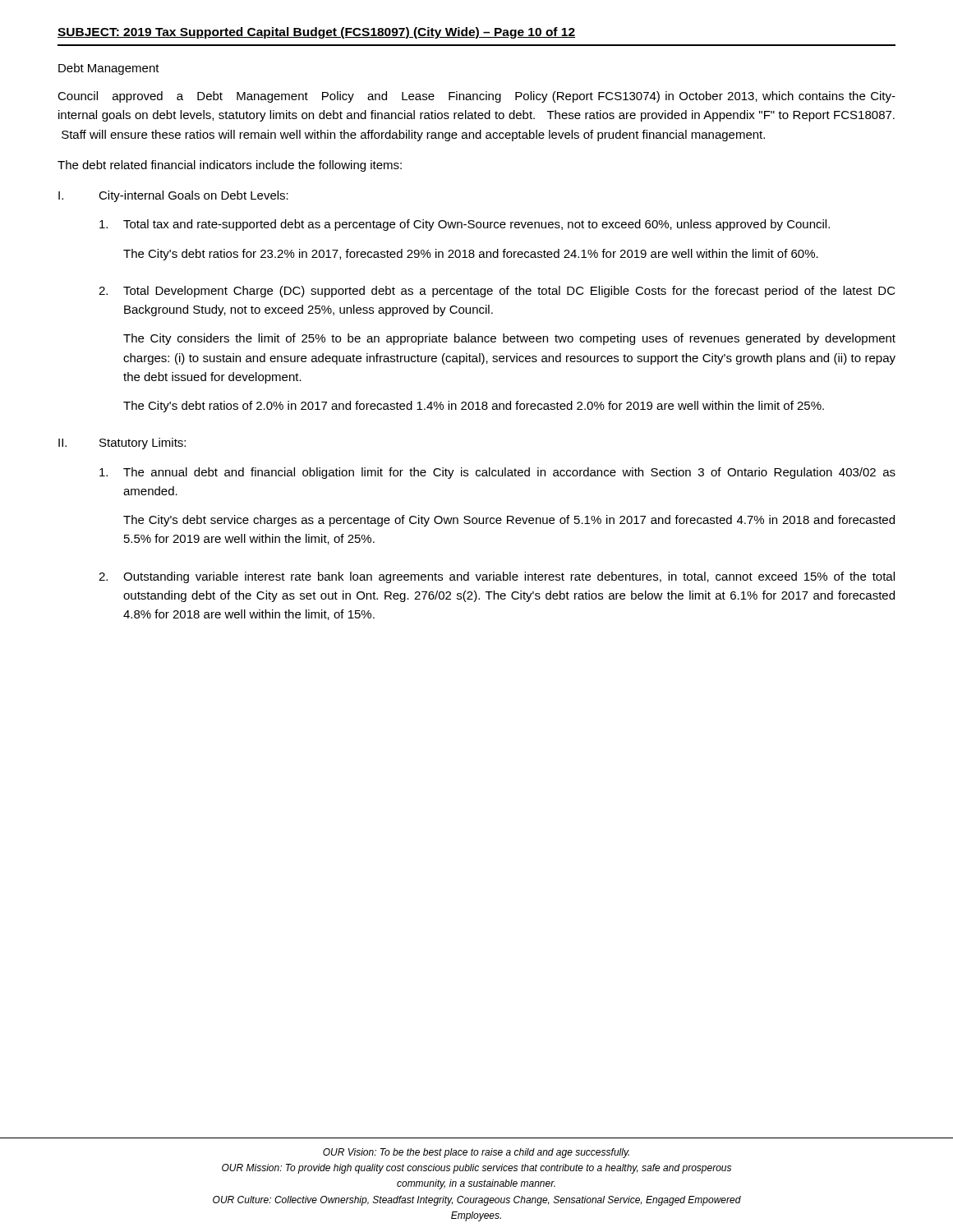Select the element starting "The annual debt and financial obligation limit"
Image resolution: width=953 pixels, height=1232 pixels.
tap(497, 510)
